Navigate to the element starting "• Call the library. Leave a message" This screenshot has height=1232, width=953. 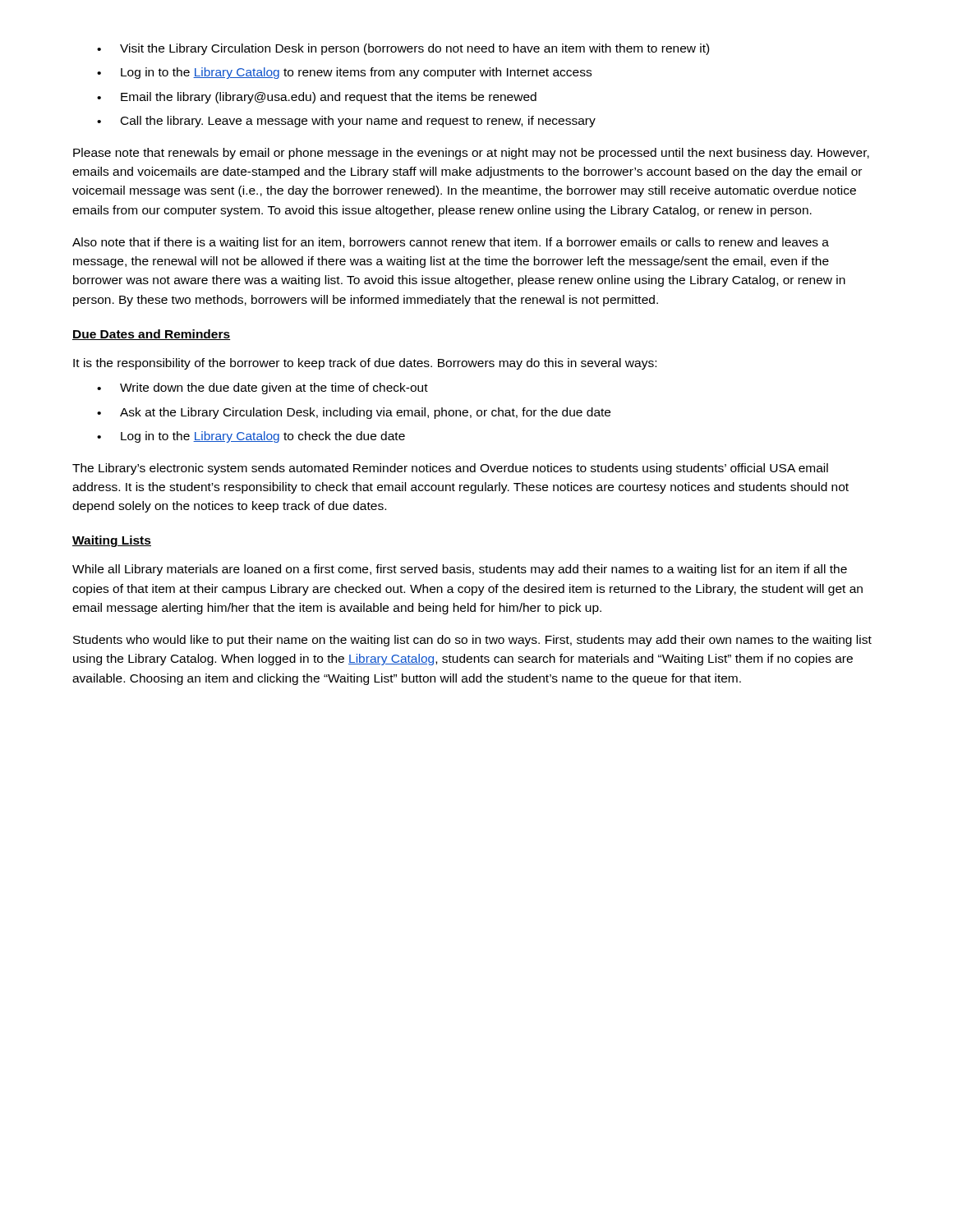click(489, 122)
